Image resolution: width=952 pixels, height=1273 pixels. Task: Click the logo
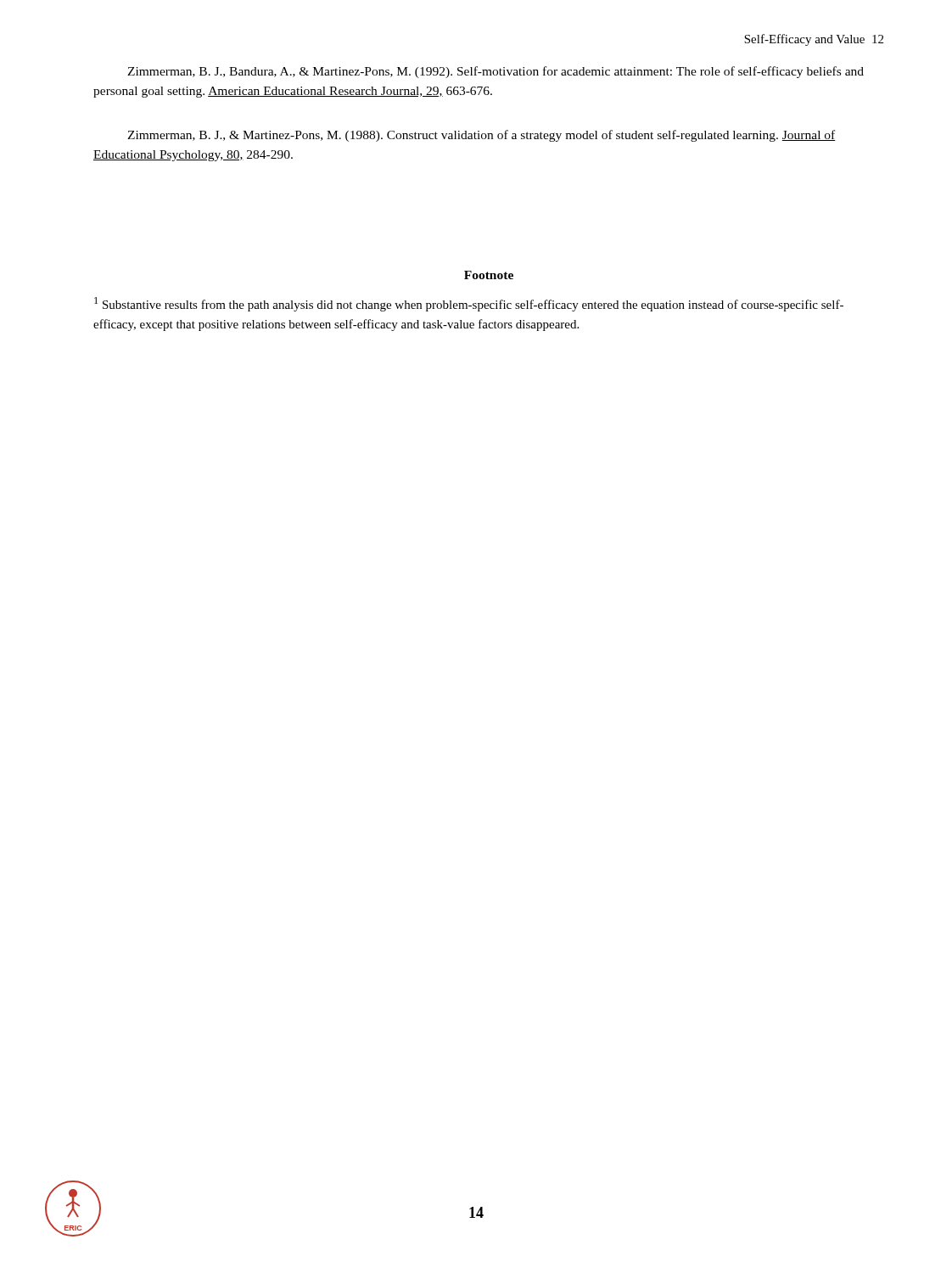[x=73, y=1209]
